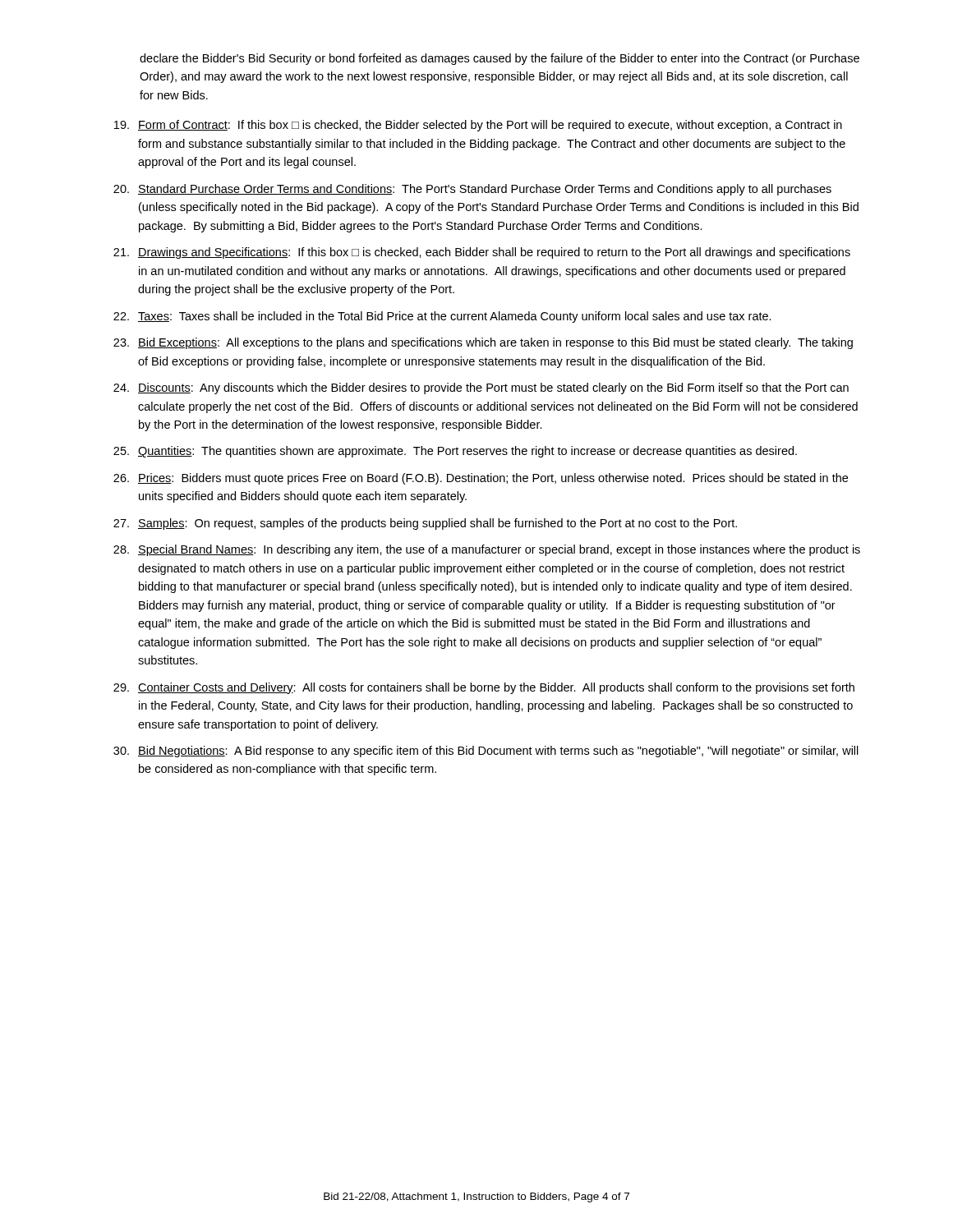Locate the list item containing "24. Discounts: Any discounts which"
The width and height of the screenshot is (953, 1232).
pos(476,406)
